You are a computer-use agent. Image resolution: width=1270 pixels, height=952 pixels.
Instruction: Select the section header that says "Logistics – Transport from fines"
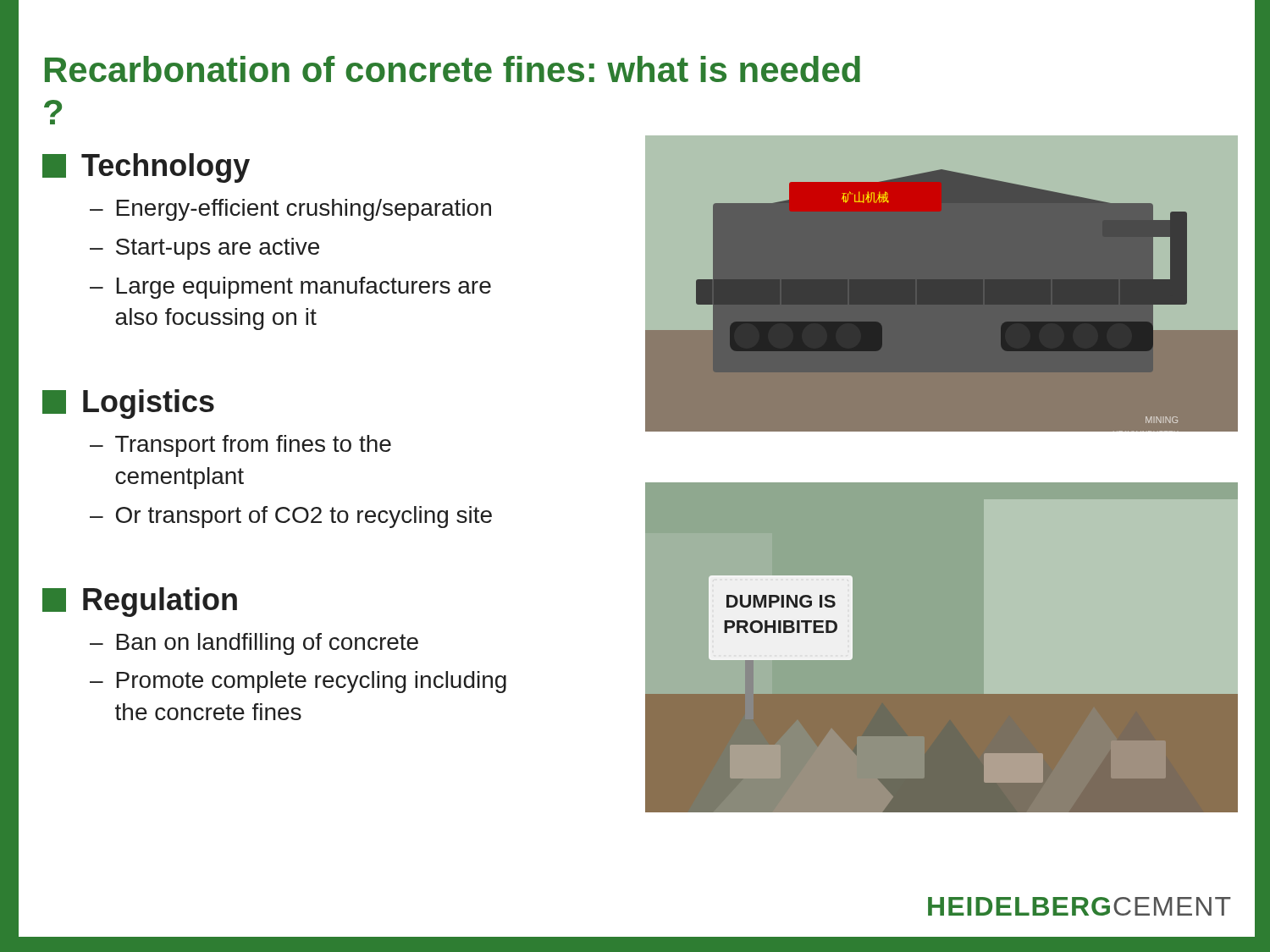point(305,458)
